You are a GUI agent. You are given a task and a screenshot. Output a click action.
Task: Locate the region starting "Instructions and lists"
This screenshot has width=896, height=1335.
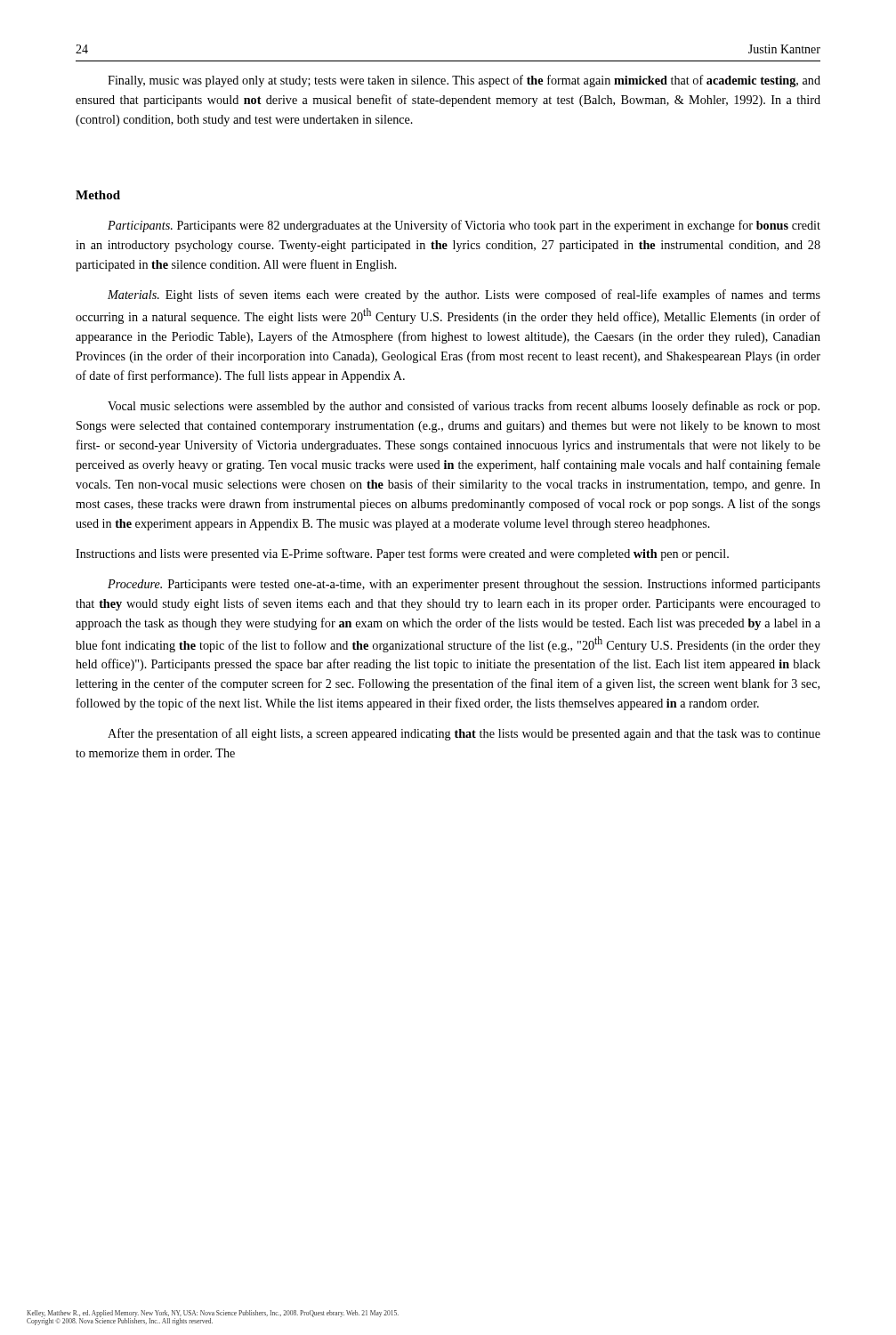(448, 553)
